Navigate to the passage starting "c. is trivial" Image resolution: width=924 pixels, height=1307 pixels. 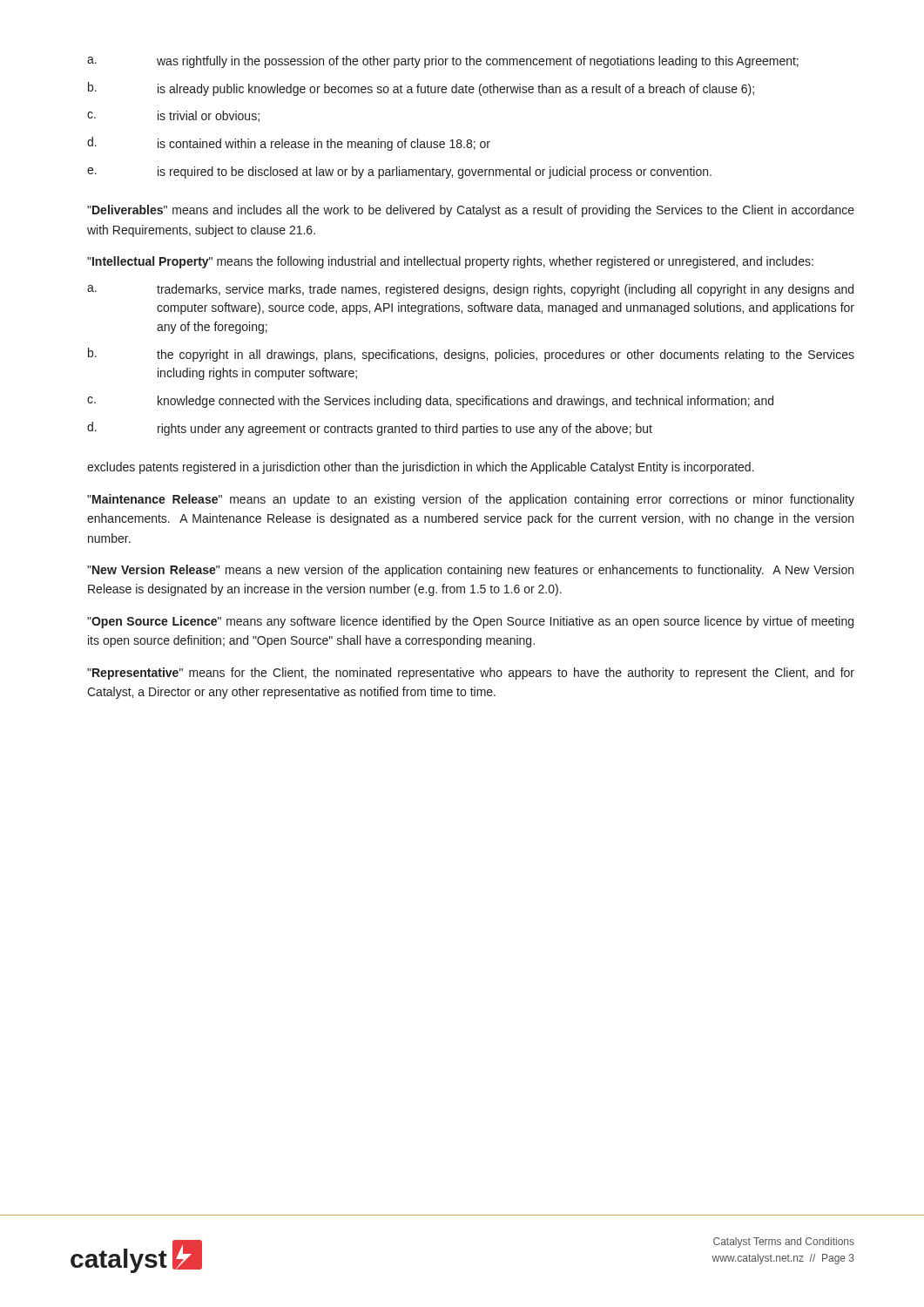click(173, 116)
